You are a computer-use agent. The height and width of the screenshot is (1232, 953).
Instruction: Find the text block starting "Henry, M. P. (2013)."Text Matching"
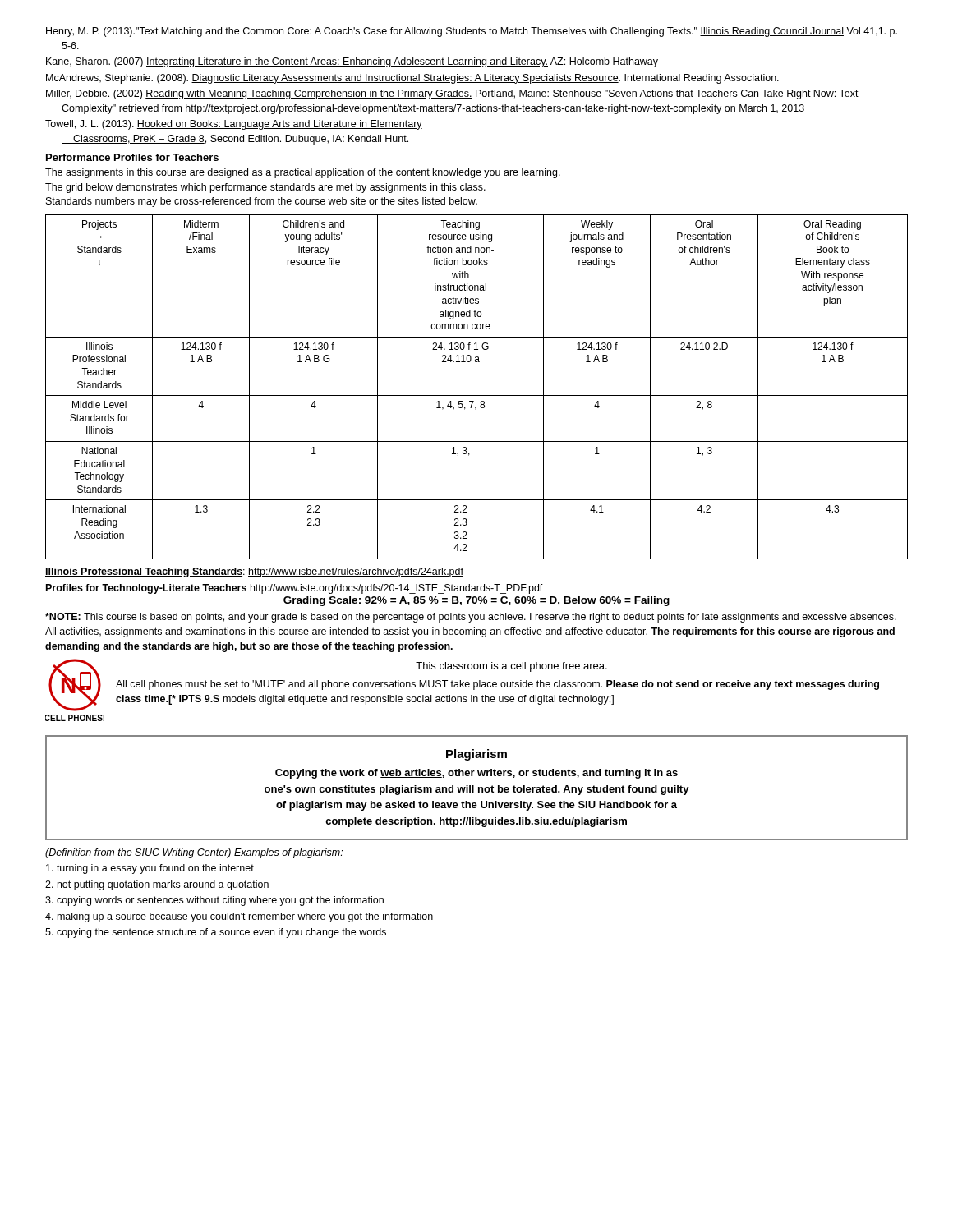(472, 38)
